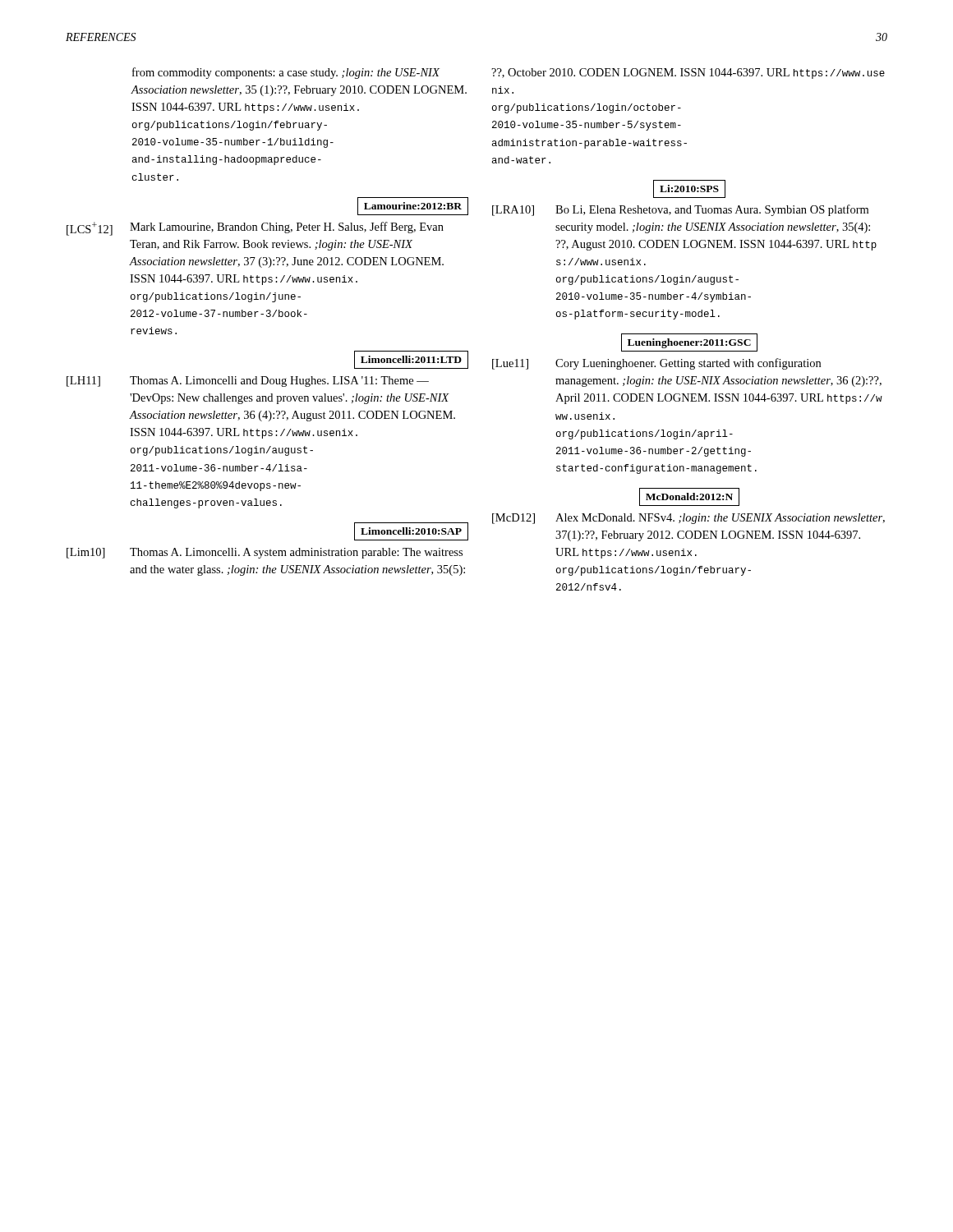The height and width of the screenshot is (1232, 953).
Task: Click on the element starting "[Lim10] Thomas A. Limoncelli. A system administration parable:"
Action: click(267, 561)
